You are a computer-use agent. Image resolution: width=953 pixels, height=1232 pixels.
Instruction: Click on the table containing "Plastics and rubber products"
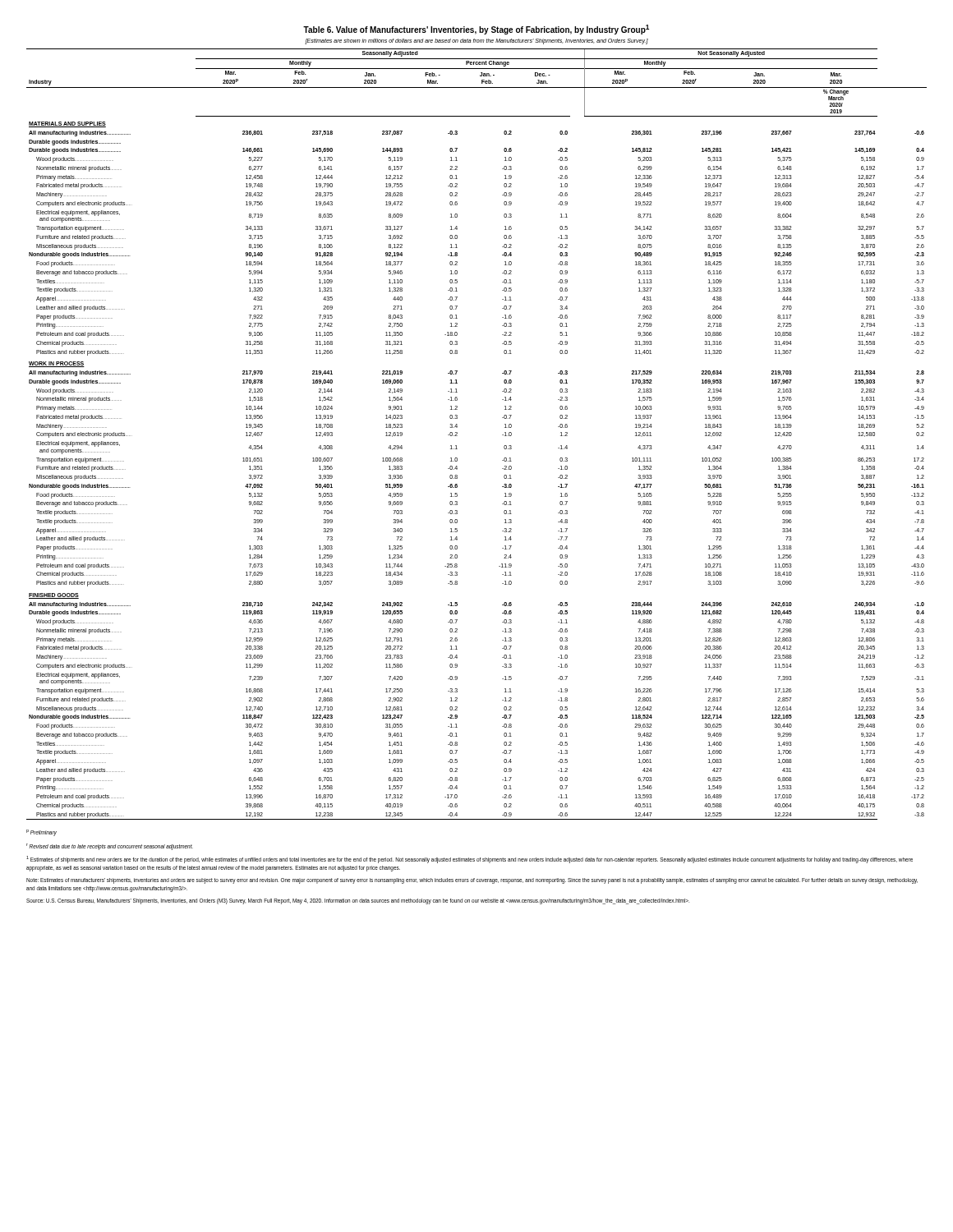tap(476, 436)
